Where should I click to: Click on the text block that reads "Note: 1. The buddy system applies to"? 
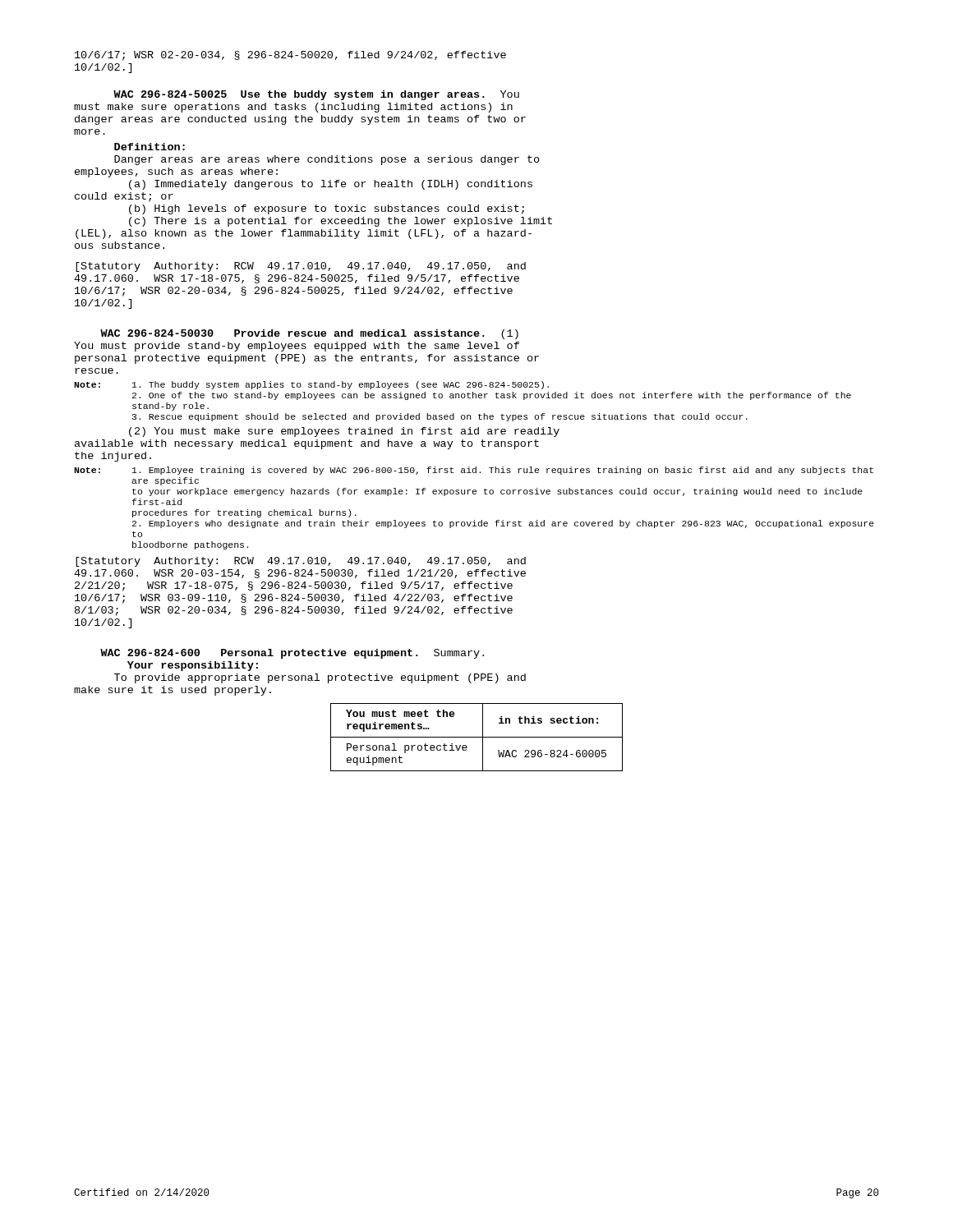point(476,401)
